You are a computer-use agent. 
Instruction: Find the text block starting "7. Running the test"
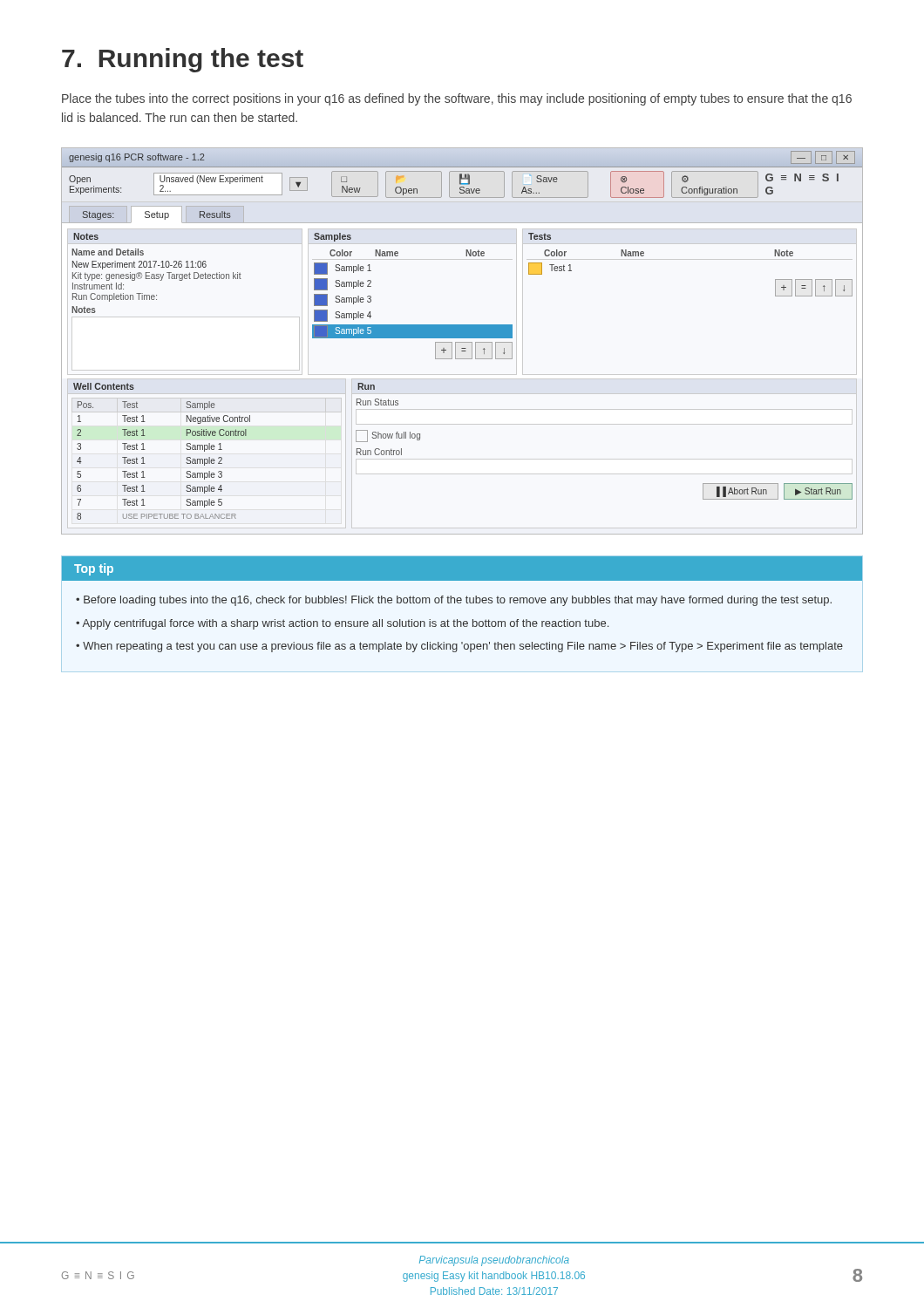pyautogui.click(x=182, y=58)
